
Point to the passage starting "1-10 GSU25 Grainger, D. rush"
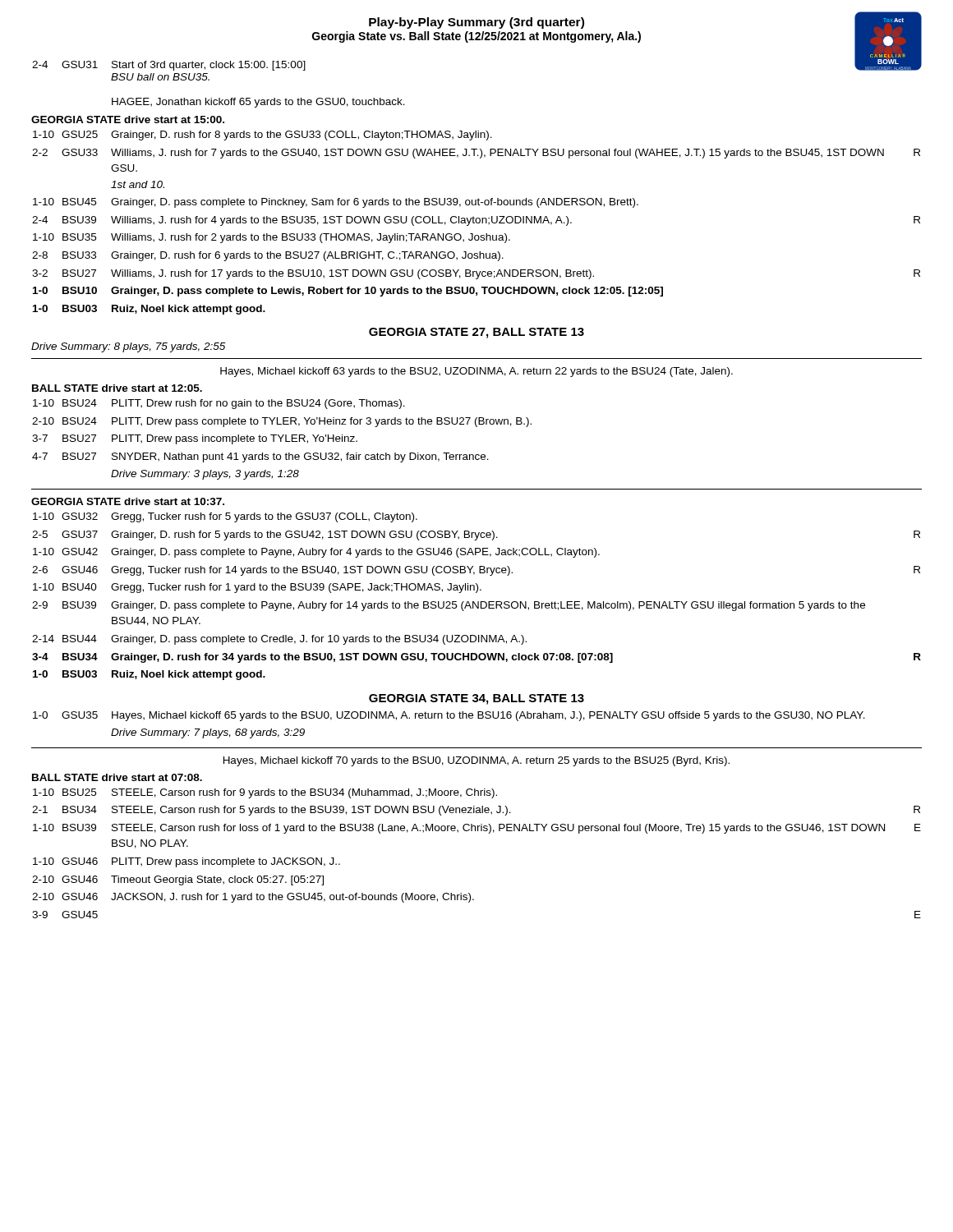[476, 221]
